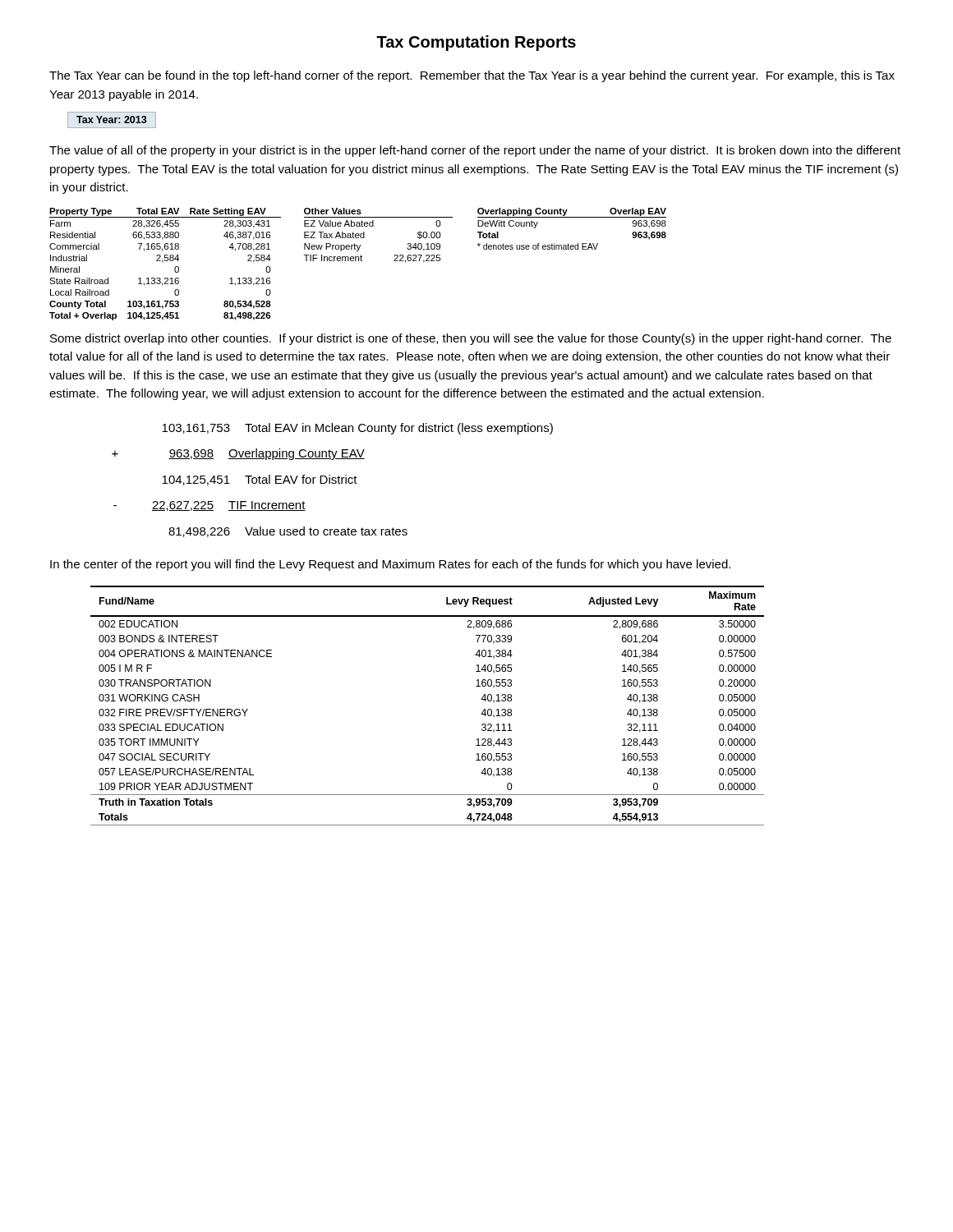Click on the text block that says "The value of all of the"
This screenshot has height=1232, width=953.
pos(475,168)
